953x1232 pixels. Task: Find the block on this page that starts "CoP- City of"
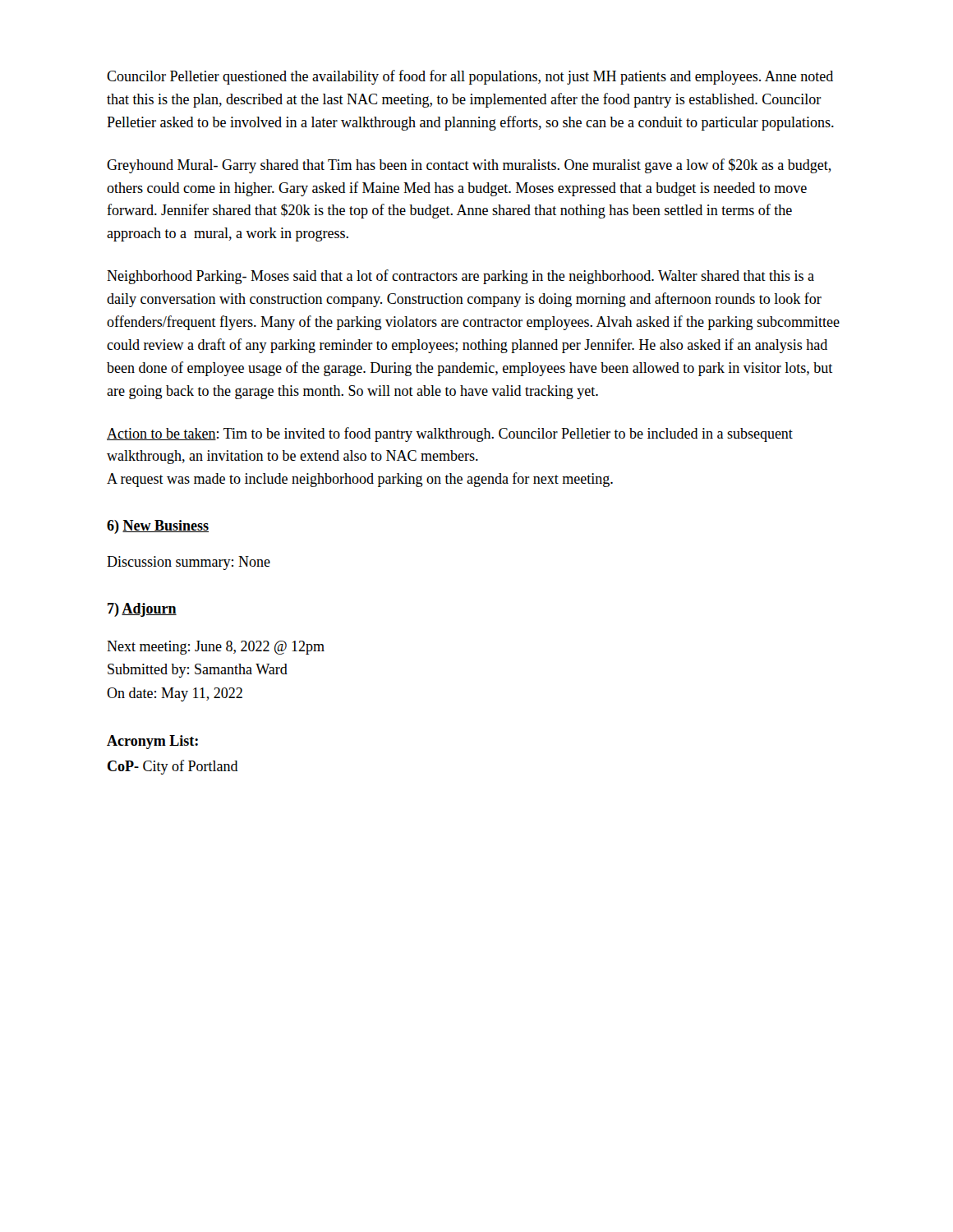tap(172, 766)
